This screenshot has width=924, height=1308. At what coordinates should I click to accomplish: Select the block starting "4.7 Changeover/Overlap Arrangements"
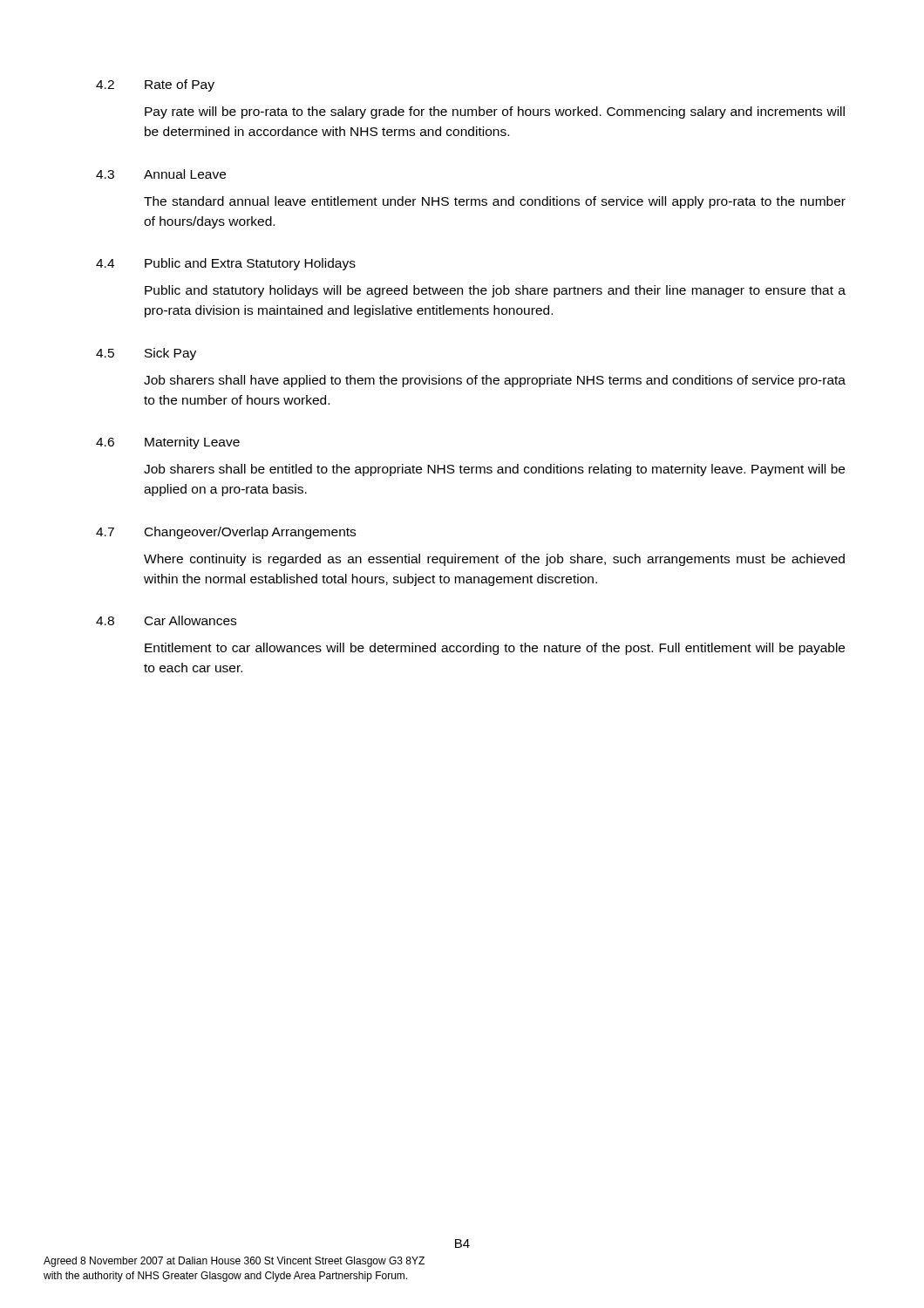point(226,531)
